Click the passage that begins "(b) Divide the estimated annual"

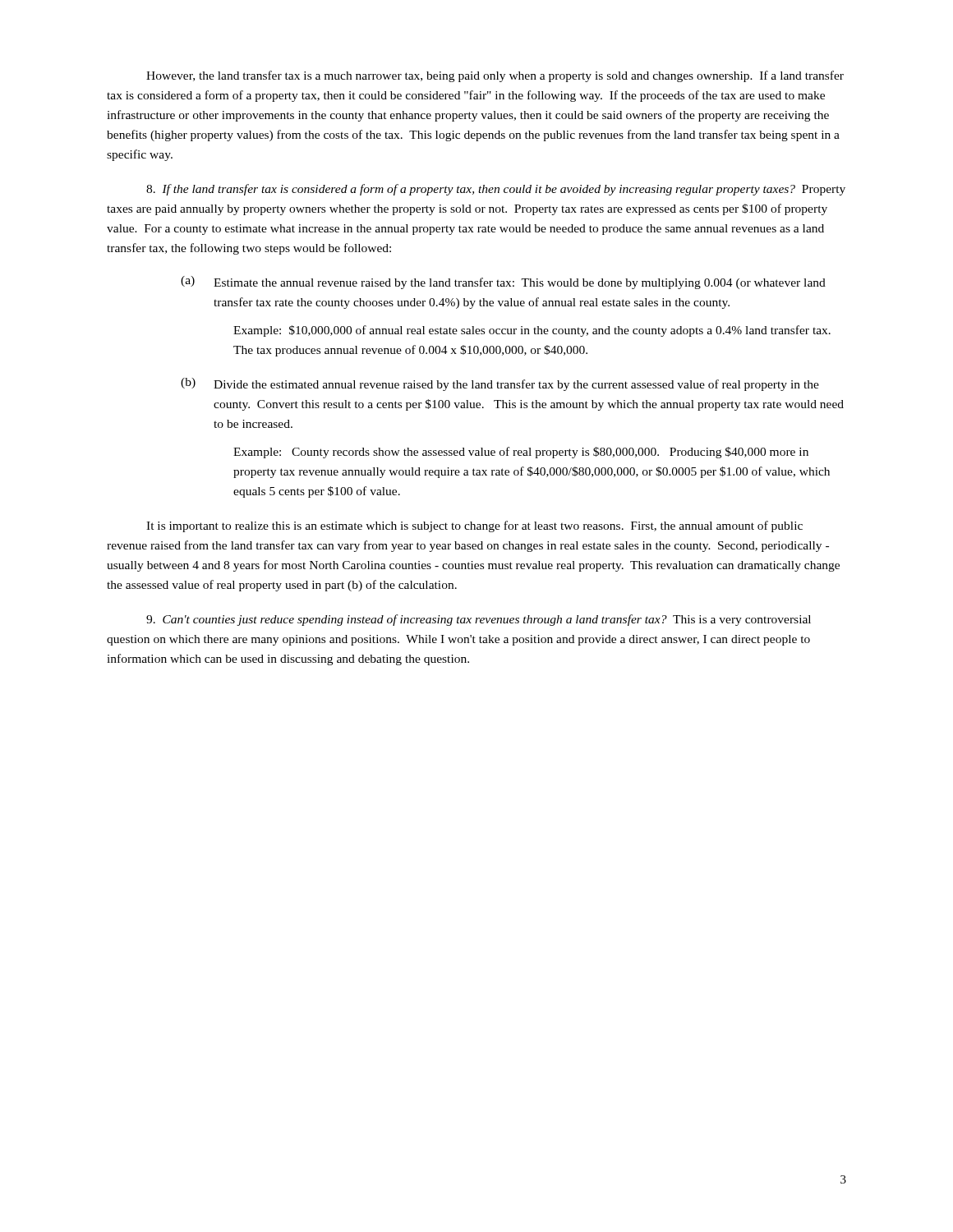tap(513, 440)
